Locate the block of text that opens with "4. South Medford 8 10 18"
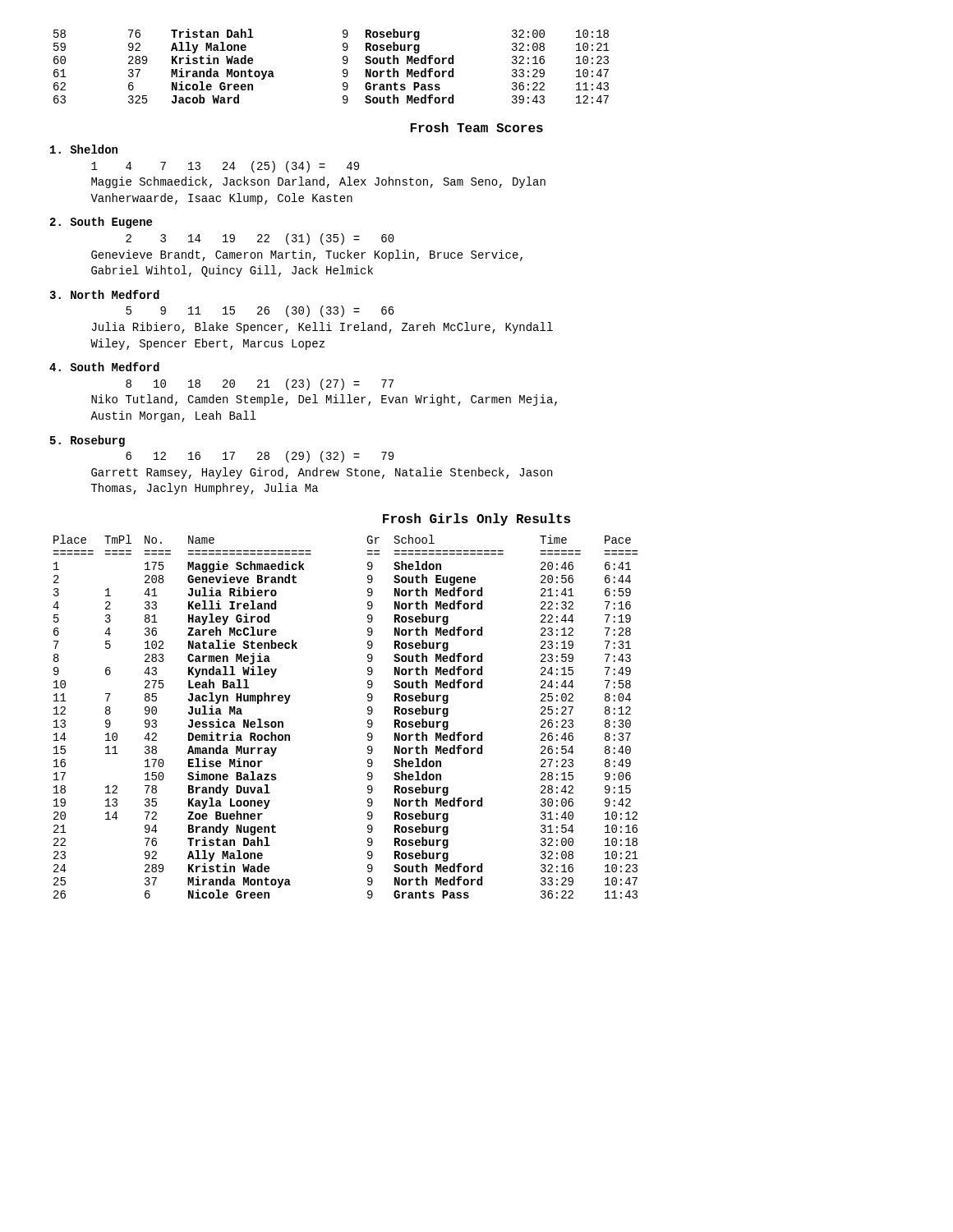The image size is (953, 1232). tap(476, 393)
